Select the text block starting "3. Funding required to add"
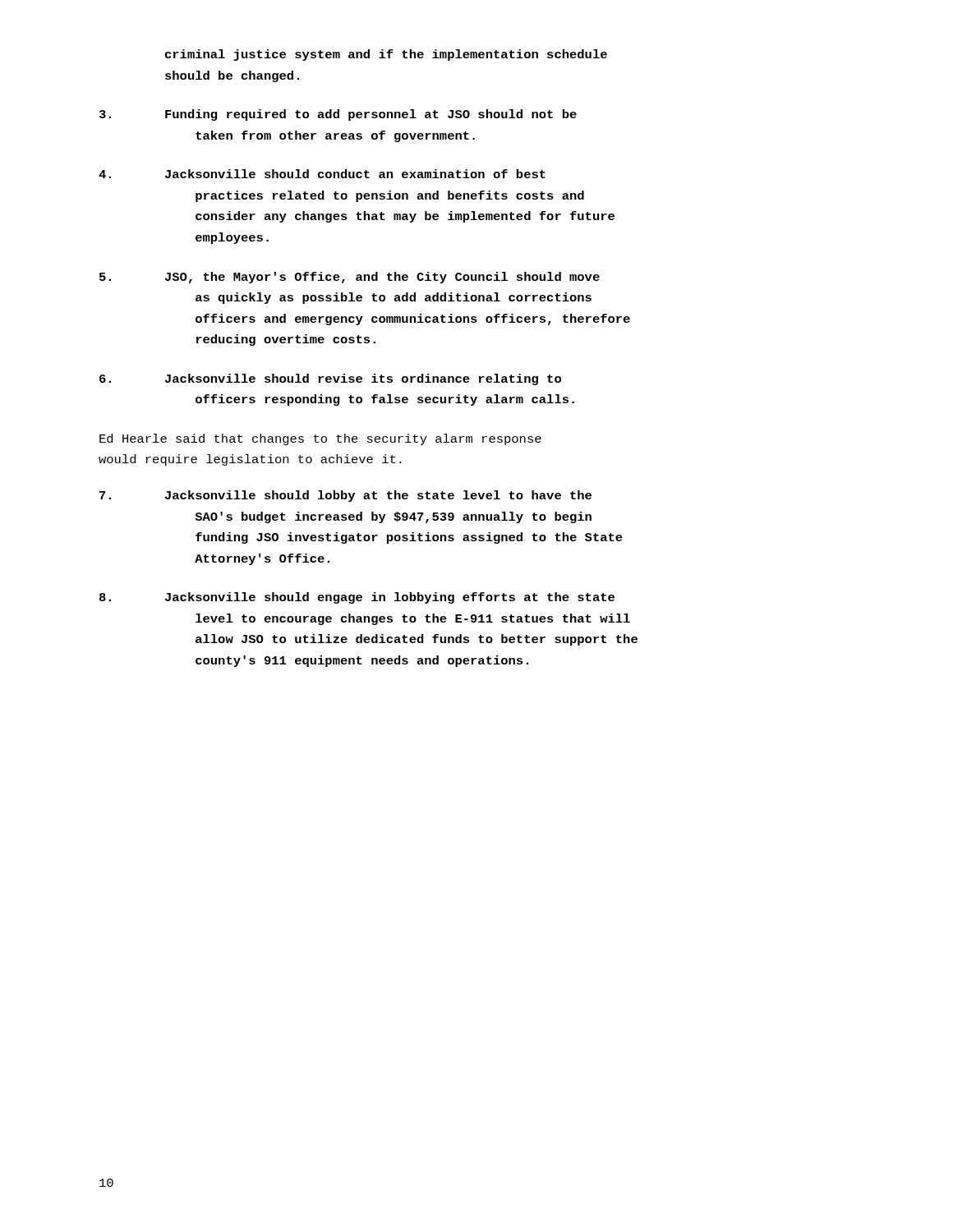Image resolution: width=953 pixels, height=1232 pixels. point(485,126)
